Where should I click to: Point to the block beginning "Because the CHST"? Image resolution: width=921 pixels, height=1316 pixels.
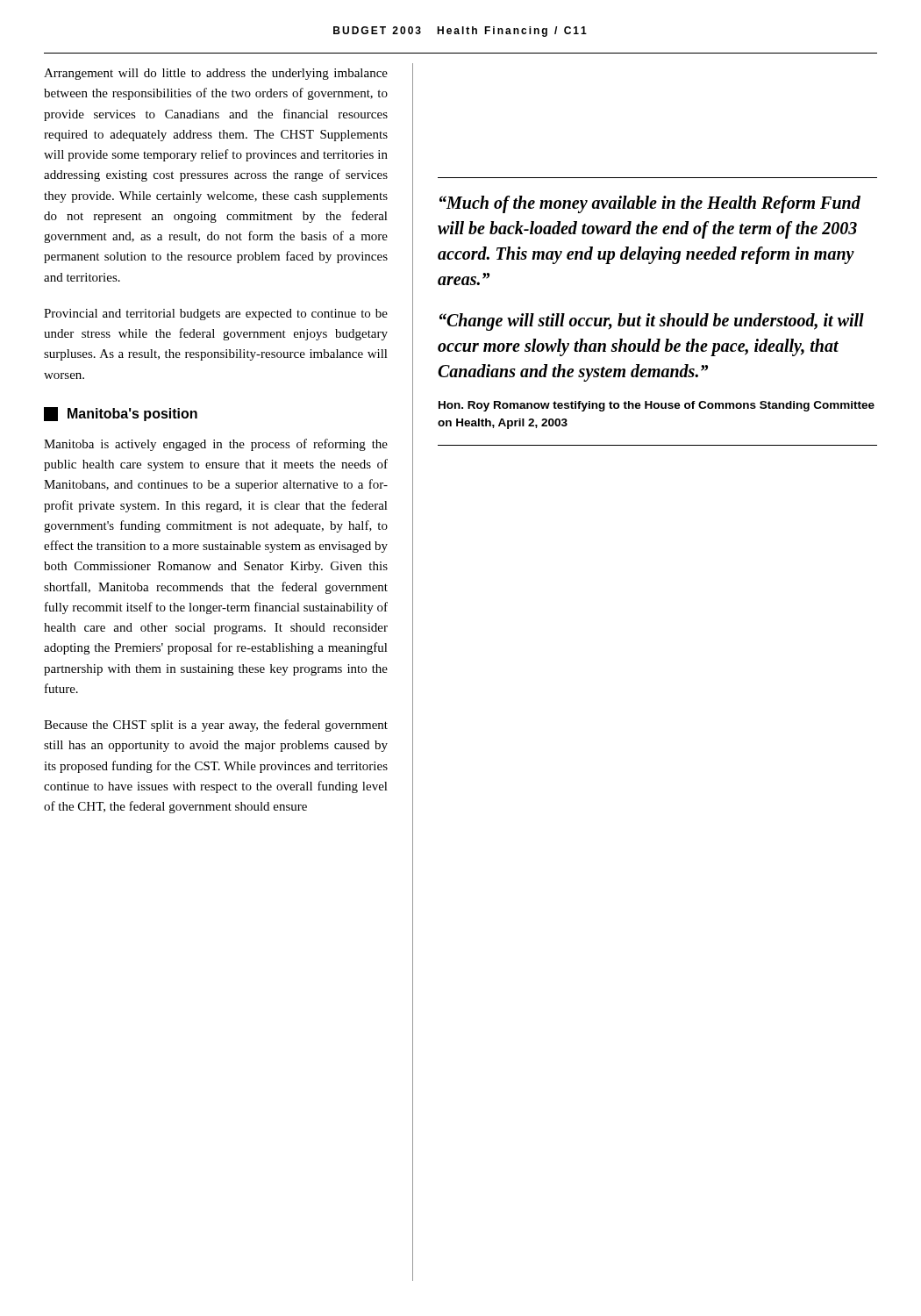[x=216, y=765]
